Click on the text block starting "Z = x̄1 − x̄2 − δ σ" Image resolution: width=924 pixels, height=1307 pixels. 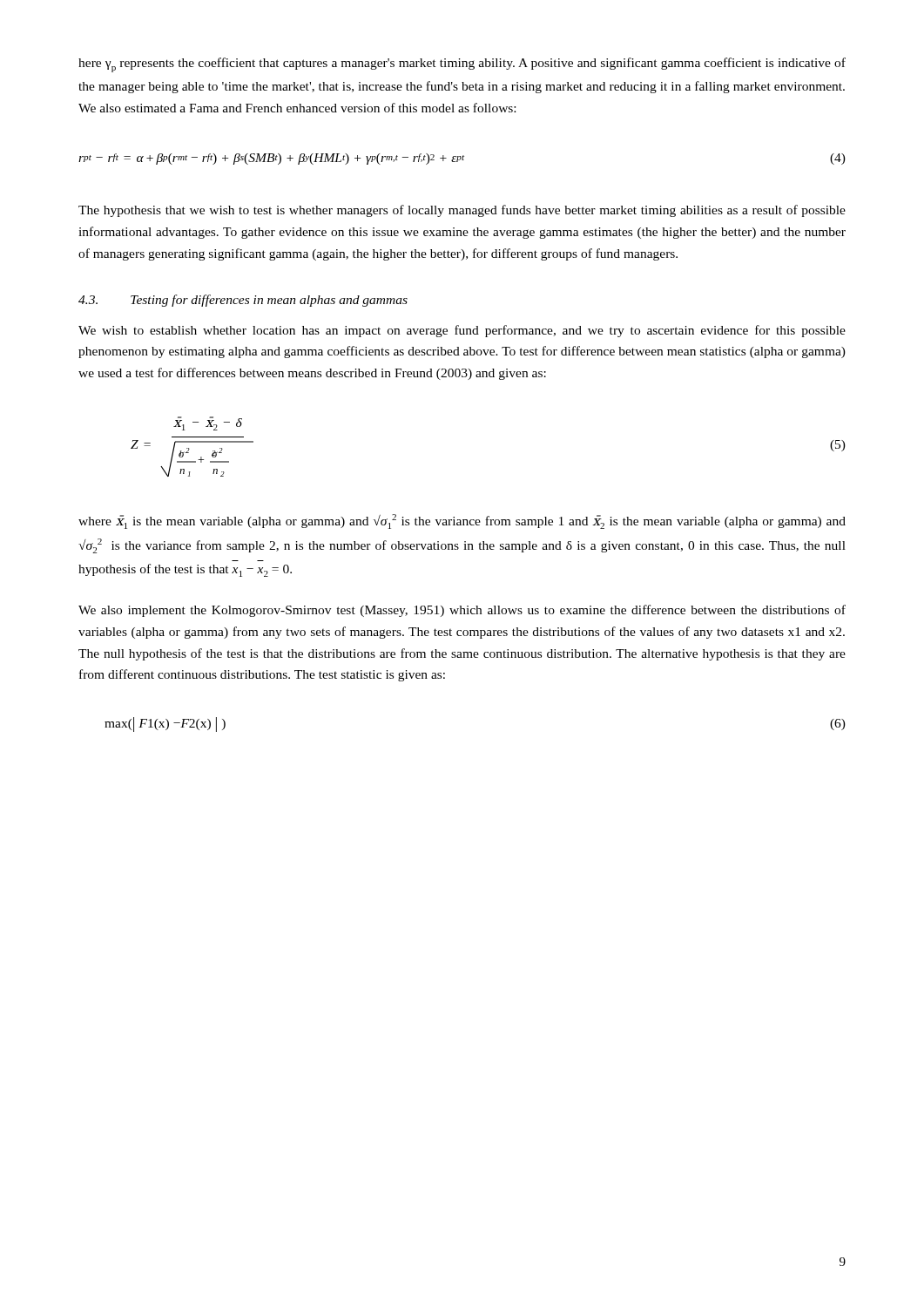[x=208, y=423]
